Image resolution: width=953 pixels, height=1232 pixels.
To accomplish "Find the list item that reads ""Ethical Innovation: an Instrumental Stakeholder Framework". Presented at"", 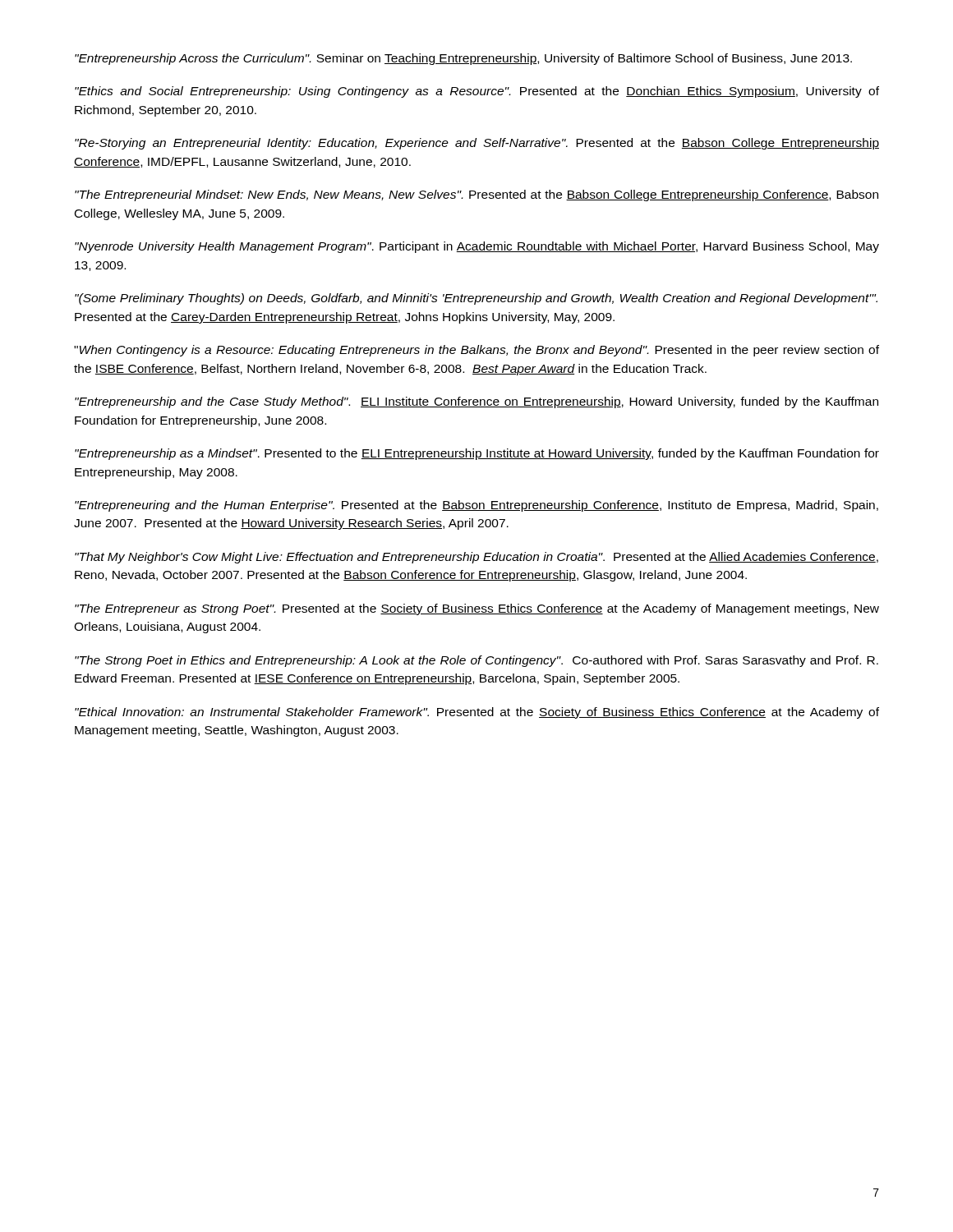I will pos(476,721).
